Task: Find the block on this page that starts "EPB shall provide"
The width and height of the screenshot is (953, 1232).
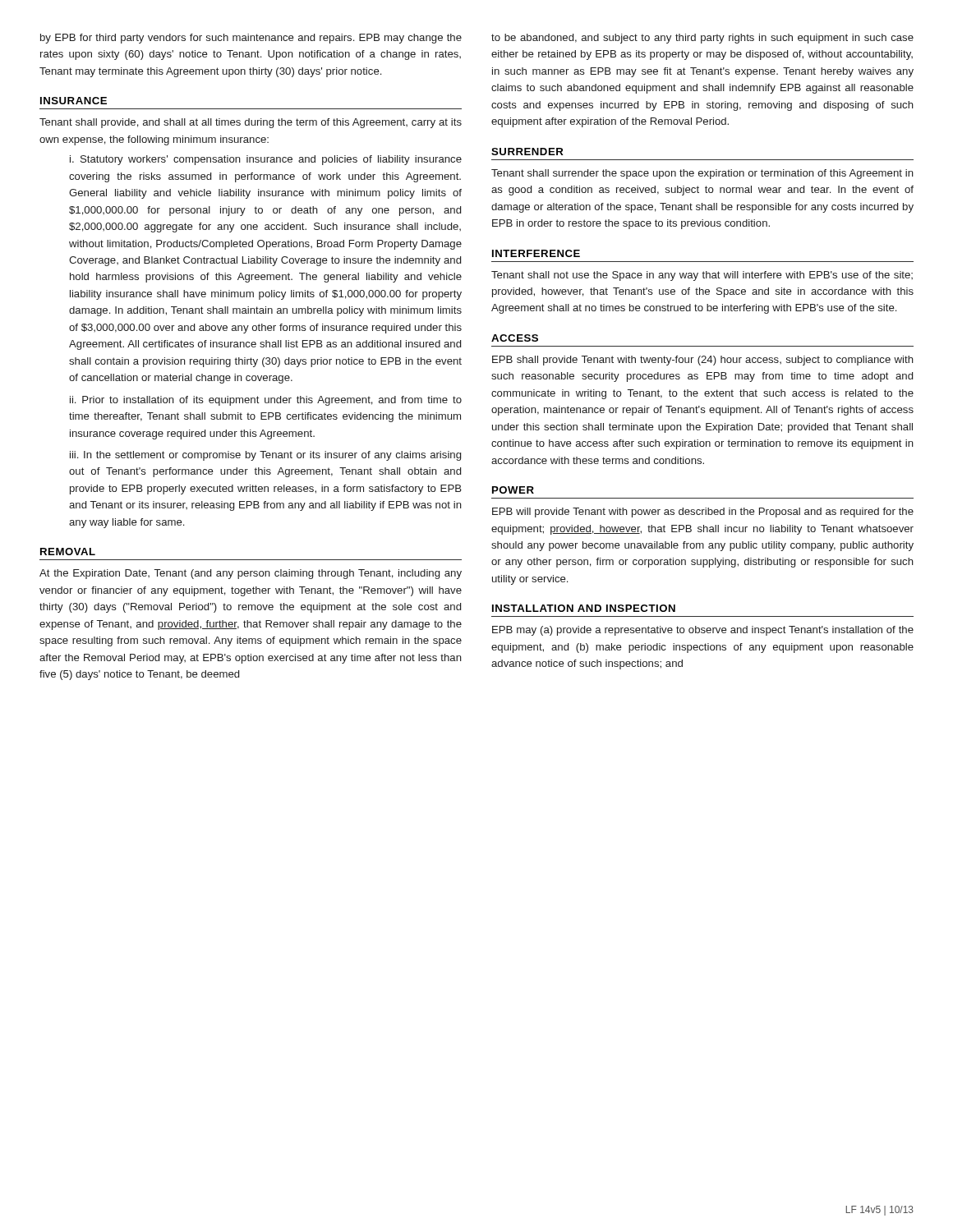Action: point(702,410)
